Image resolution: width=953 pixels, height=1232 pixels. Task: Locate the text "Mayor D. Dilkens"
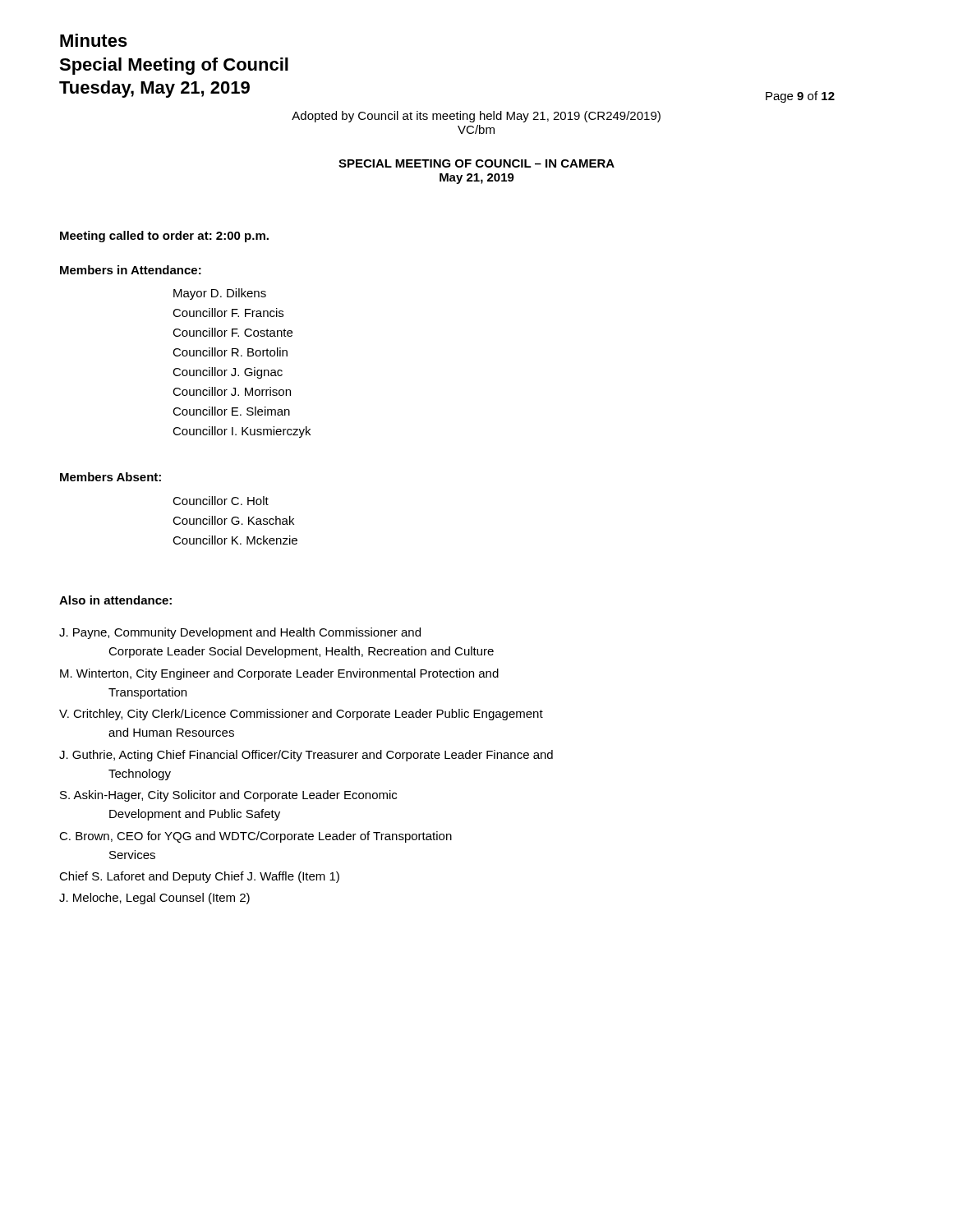(x=219, y=293)
